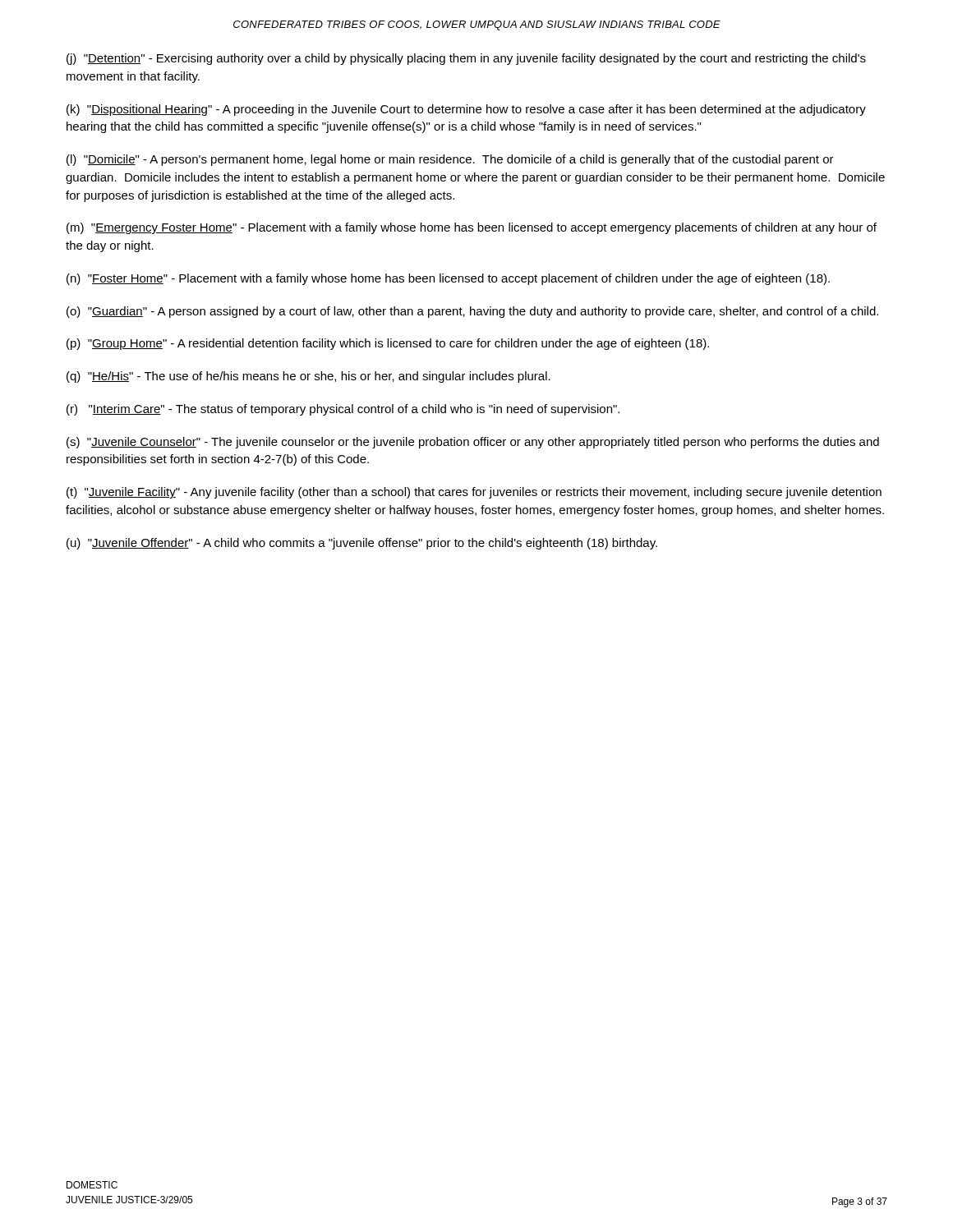
Task: Select the text starting "(t) "Juvenile Facility" - Any juvenile facility"
Action: (475, 500)
